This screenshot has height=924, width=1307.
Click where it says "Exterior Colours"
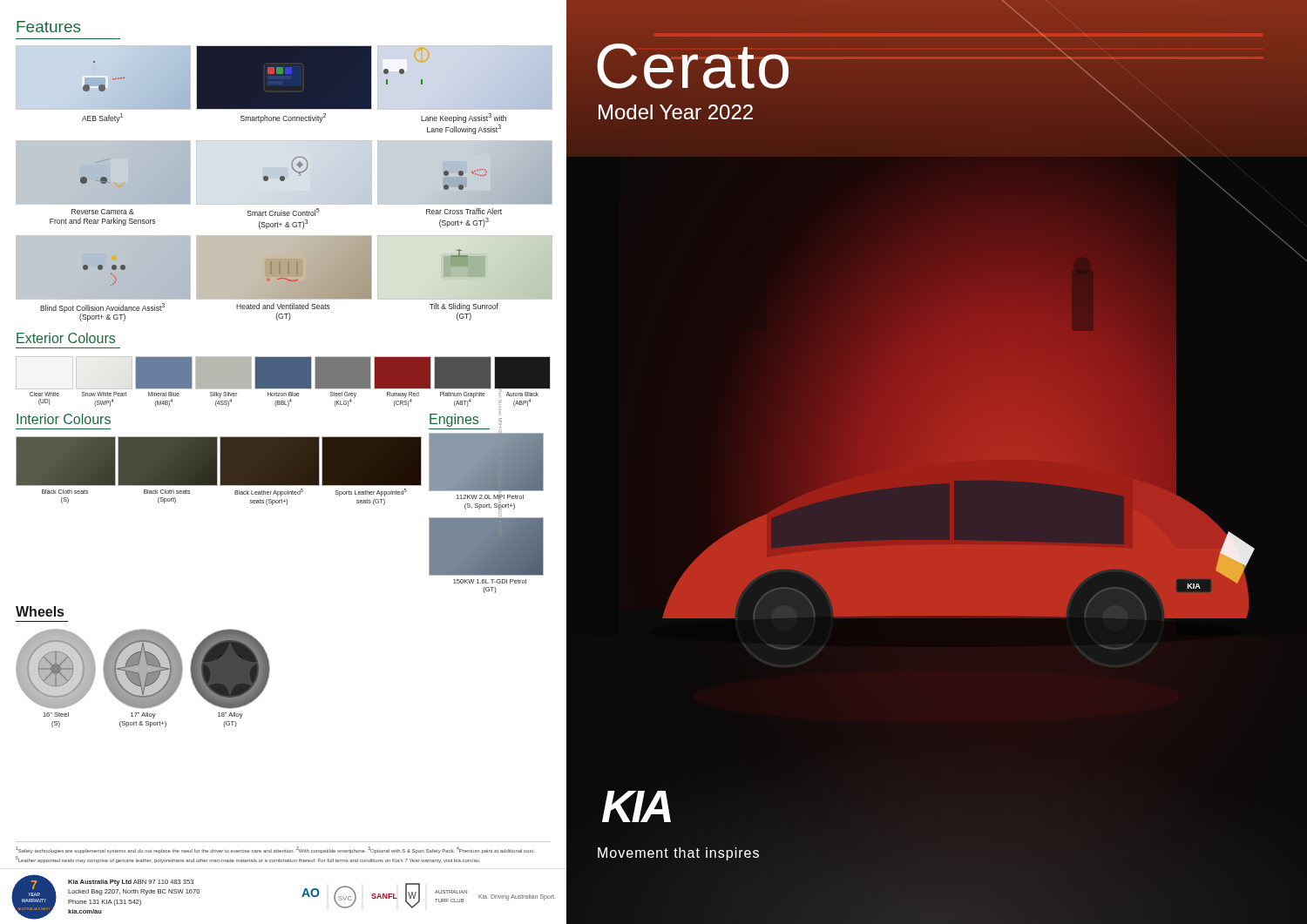click(66, 339)
